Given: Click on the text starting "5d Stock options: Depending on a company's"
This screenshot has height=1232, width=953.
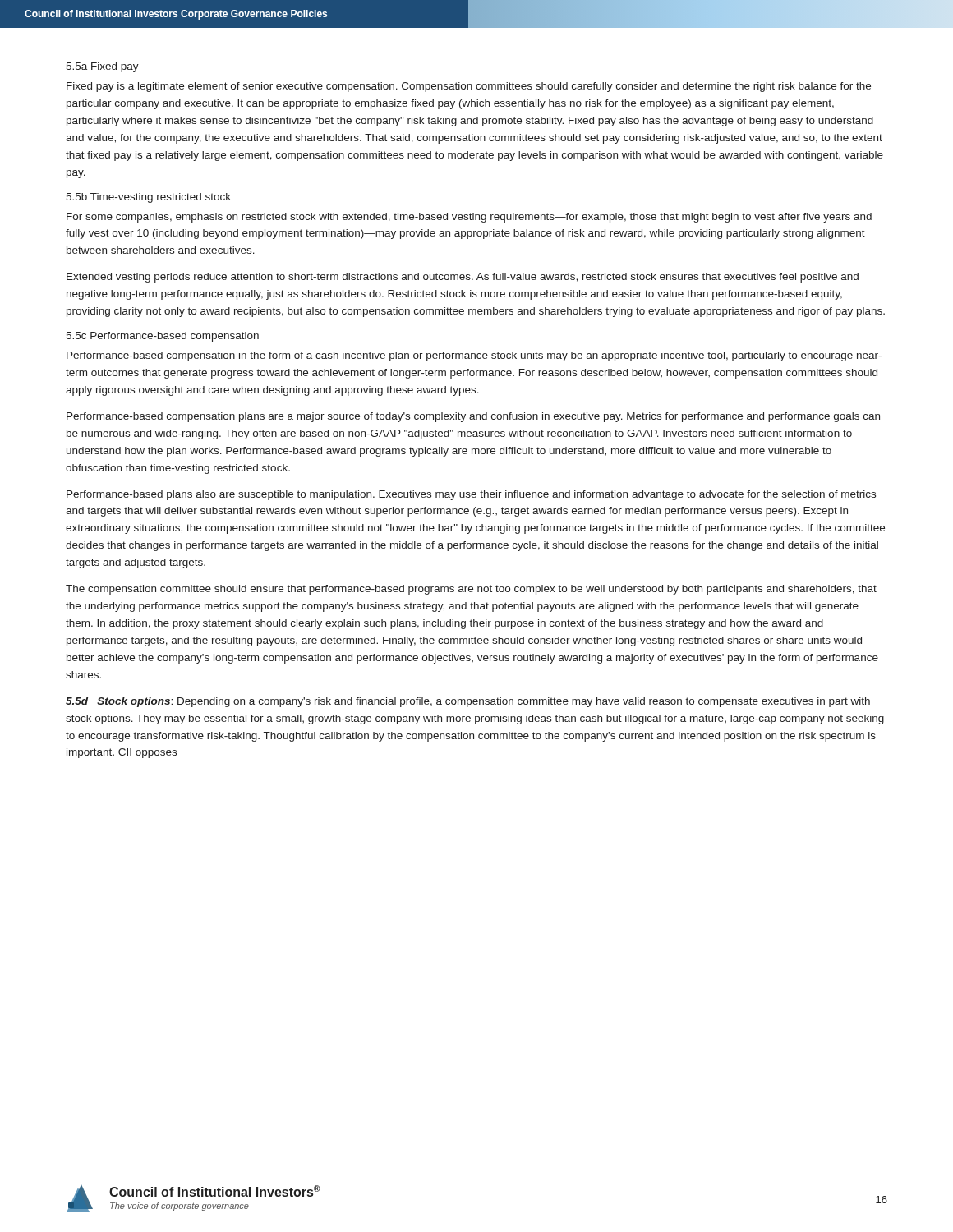Looking at the screenshot, I should tap(475, 727).
